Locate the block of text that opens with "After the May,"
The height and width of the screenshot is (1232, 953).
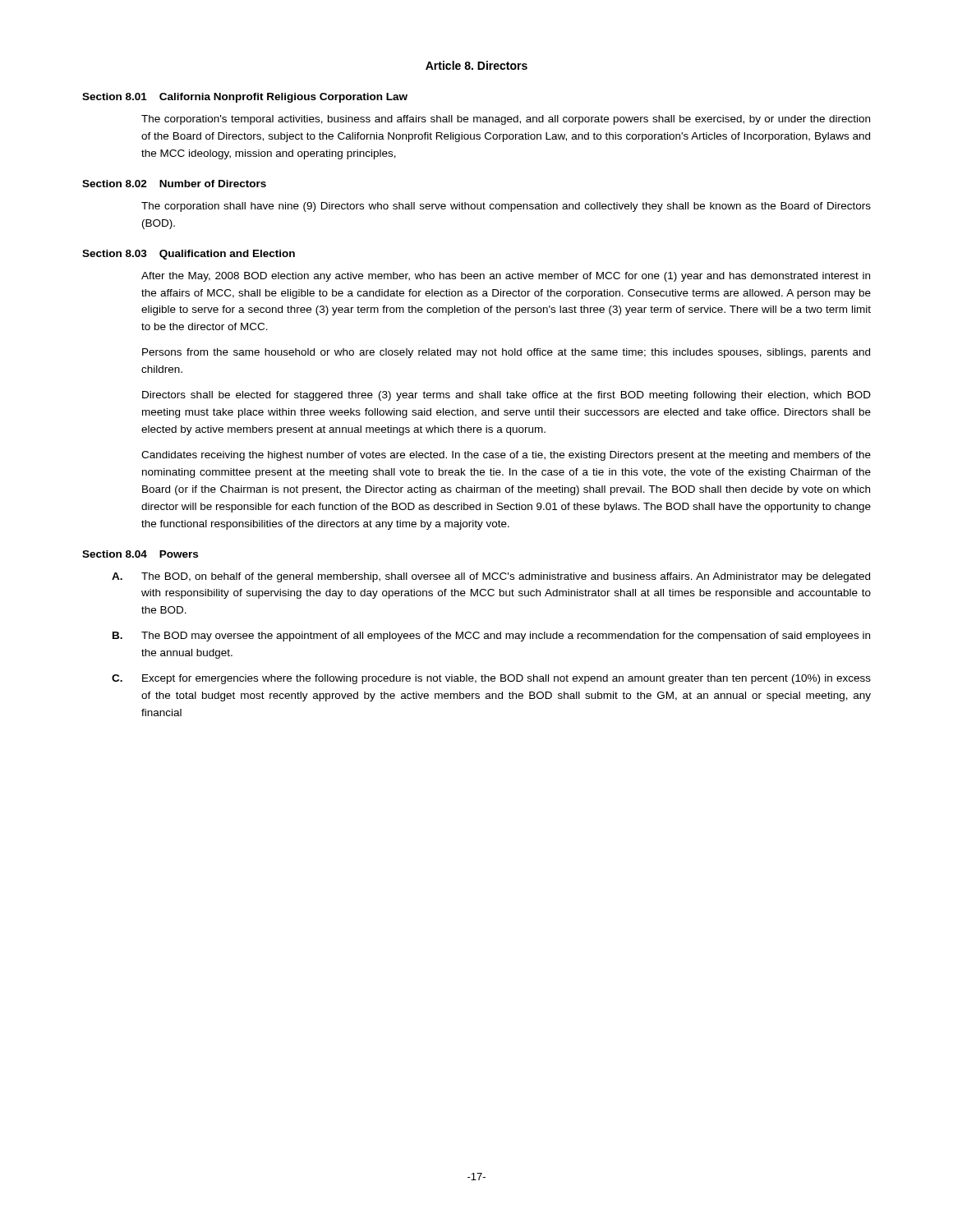[506, 301]
